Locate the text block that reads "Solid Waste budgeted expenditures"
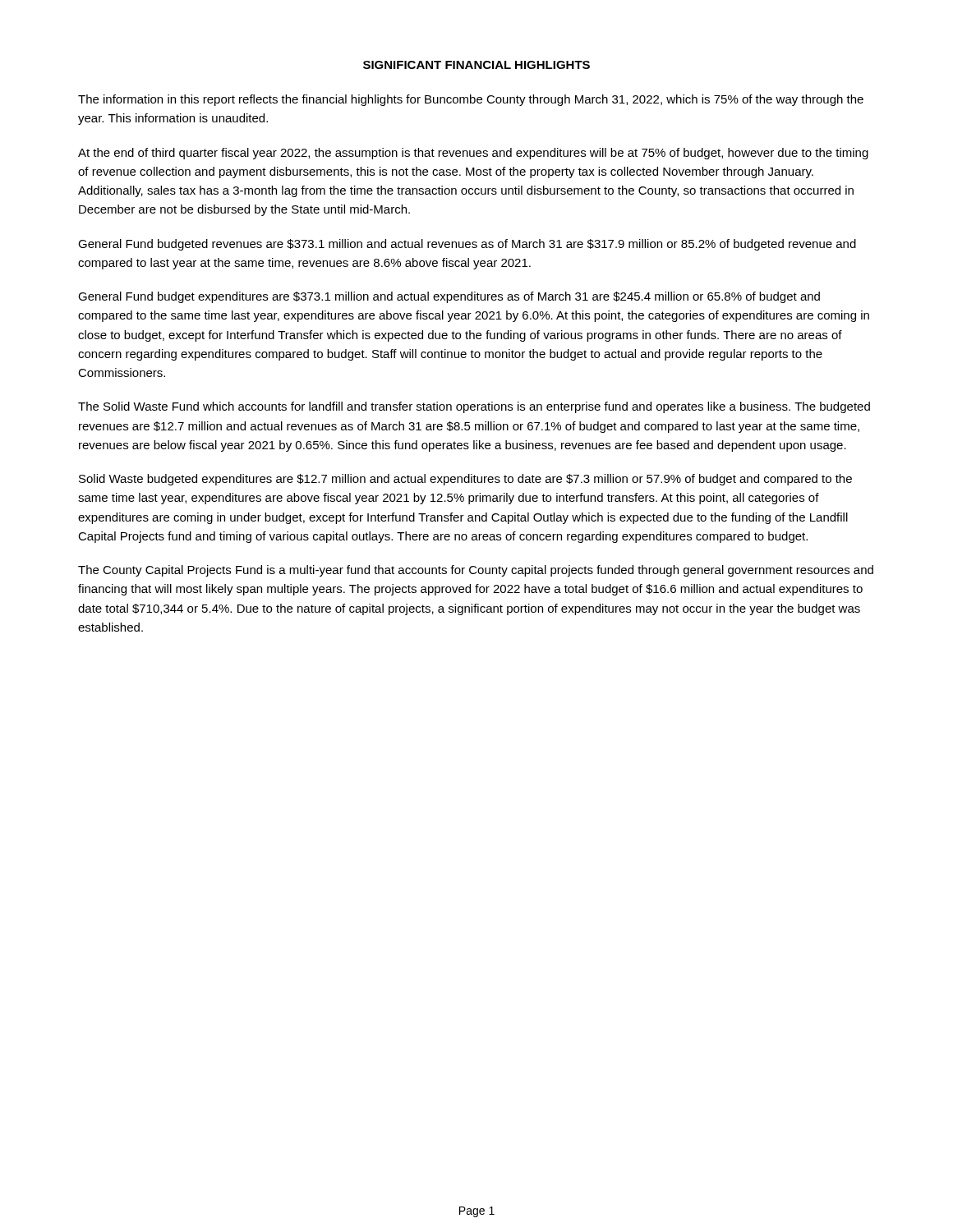Screen dimensions: 1232x953 [x=465, y=507]
